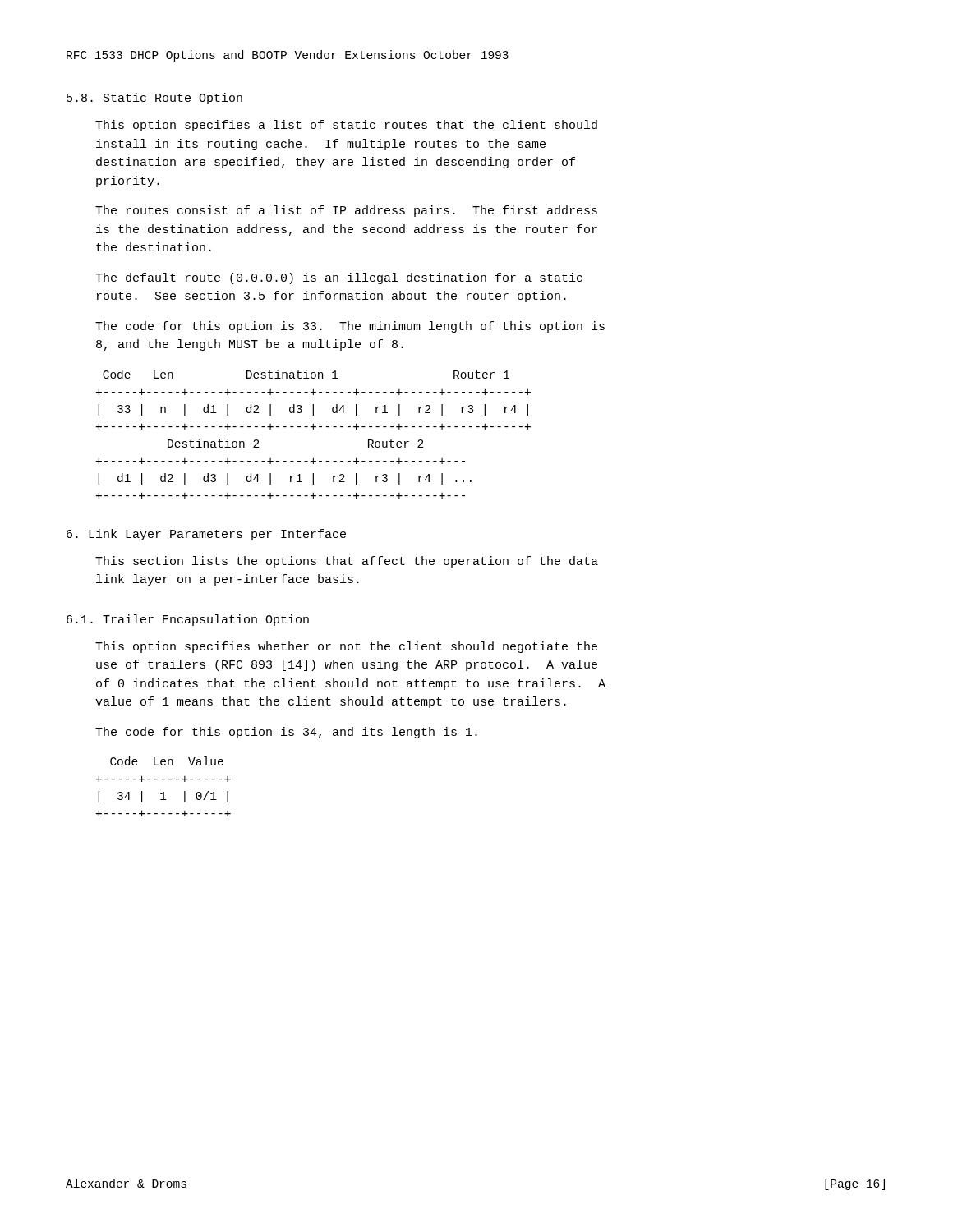Locate the section header that reads "6. Link Layer Parameters per Interface"
This screenshot has width=953, height=1232.
[x=206, y=535]
